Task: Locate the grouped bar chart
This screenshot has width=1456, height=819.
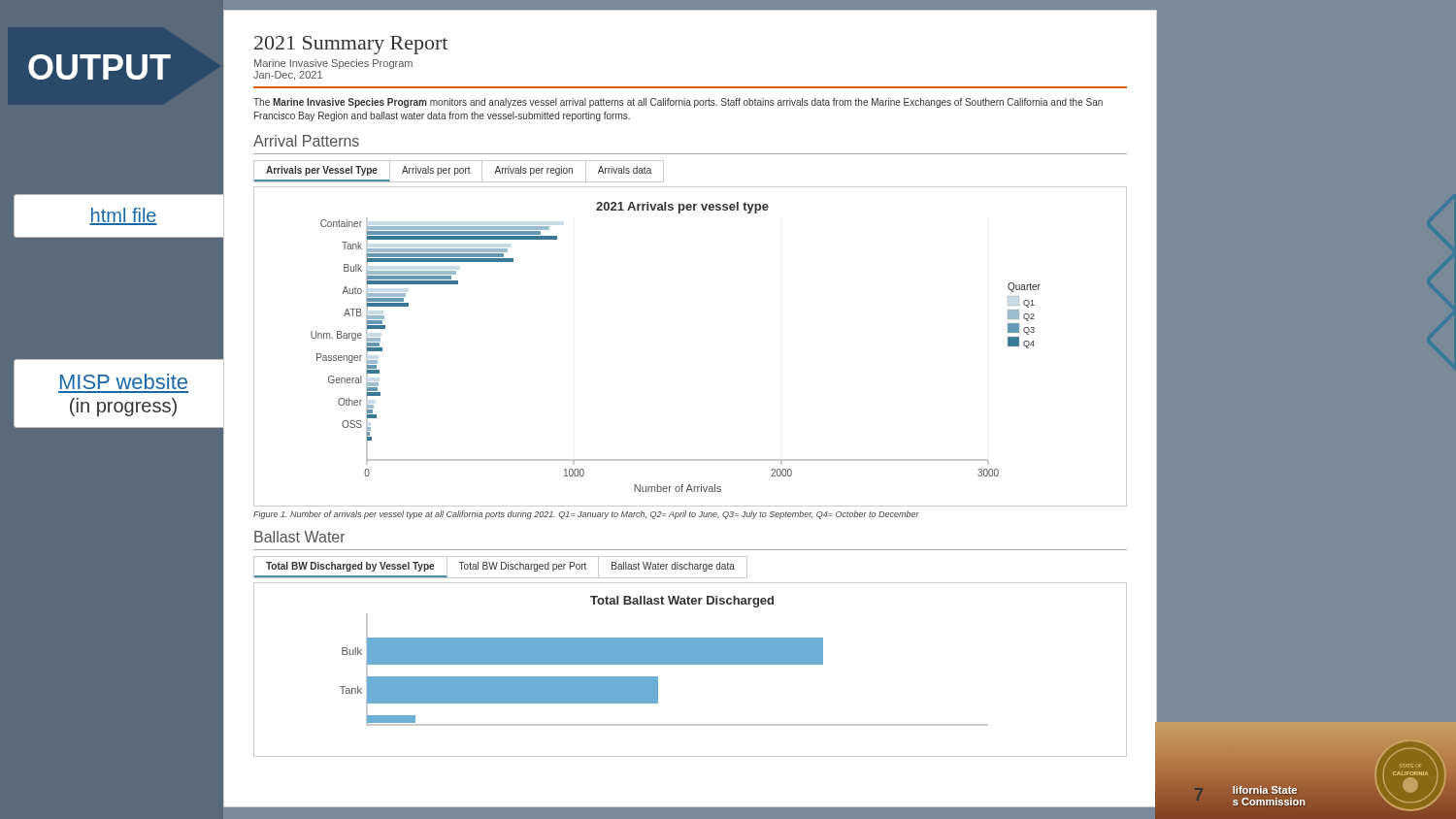Action: click(x=690, y=346)
